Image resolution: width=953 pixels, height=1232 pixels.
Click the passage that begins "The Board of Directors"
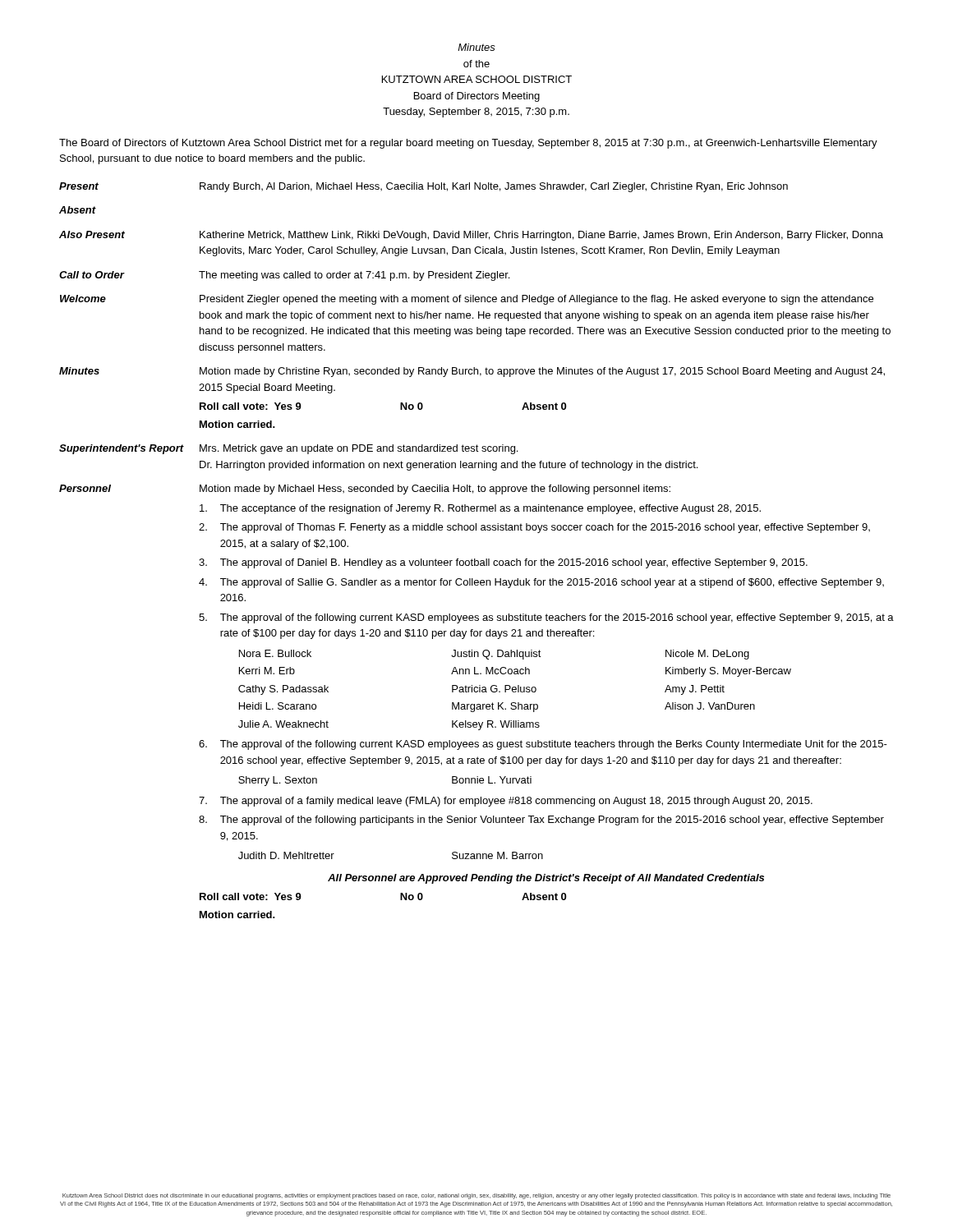476,150
